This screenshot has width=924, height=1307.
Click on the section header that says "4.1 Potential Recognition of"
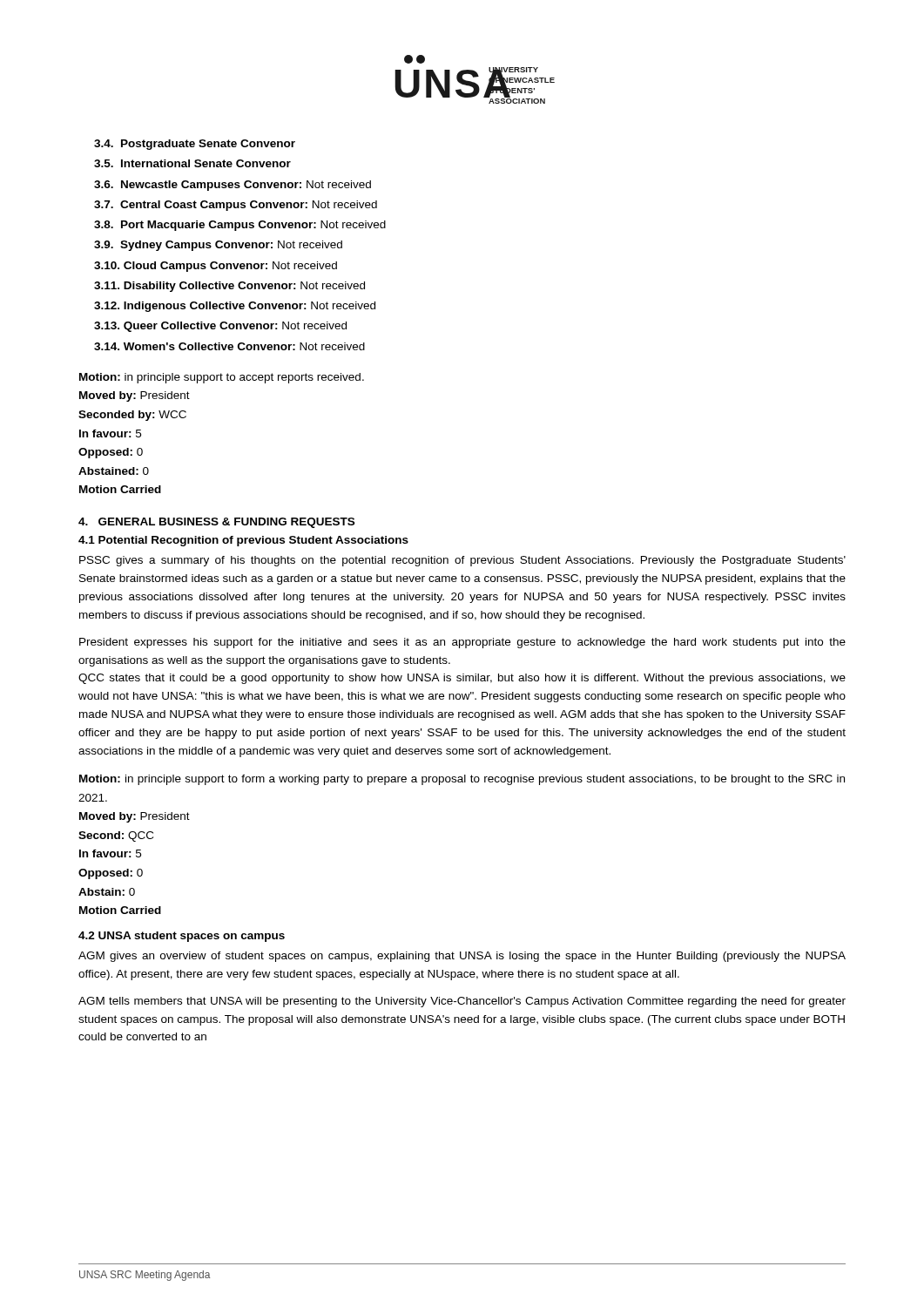tap(243, 540)
